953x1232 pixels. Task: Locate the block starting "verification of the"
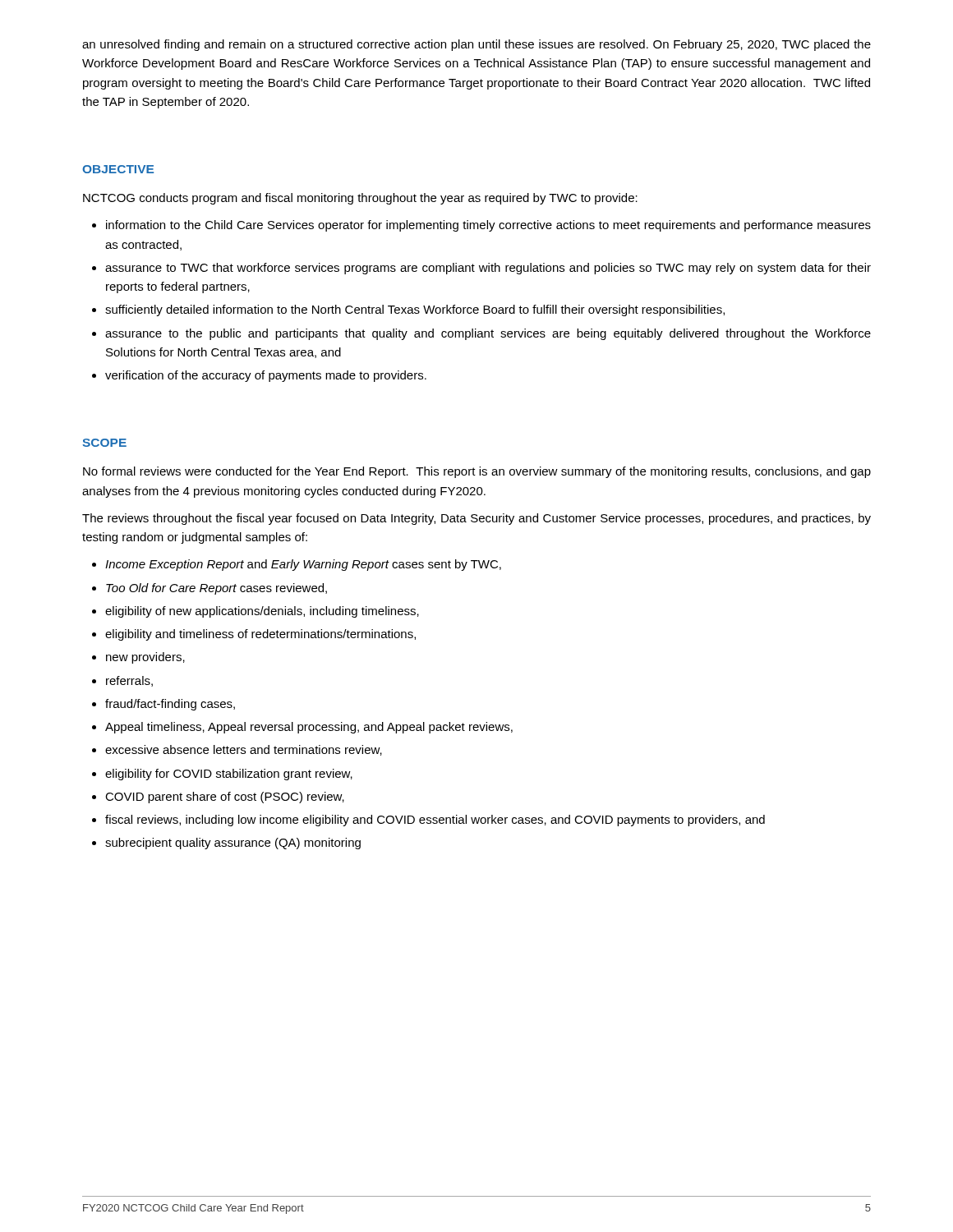point(266,375)
